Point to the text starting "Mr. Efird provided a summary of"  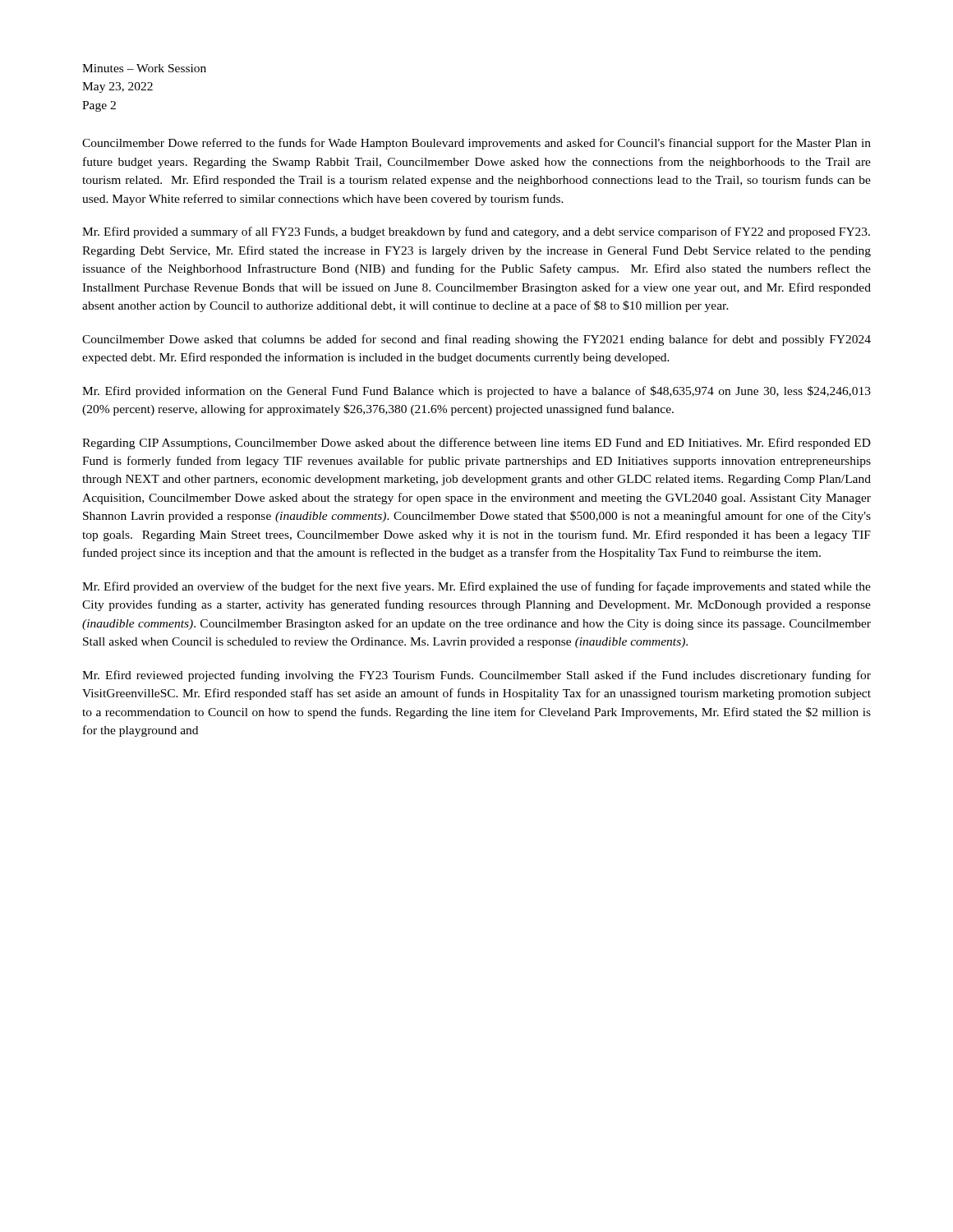476,268
